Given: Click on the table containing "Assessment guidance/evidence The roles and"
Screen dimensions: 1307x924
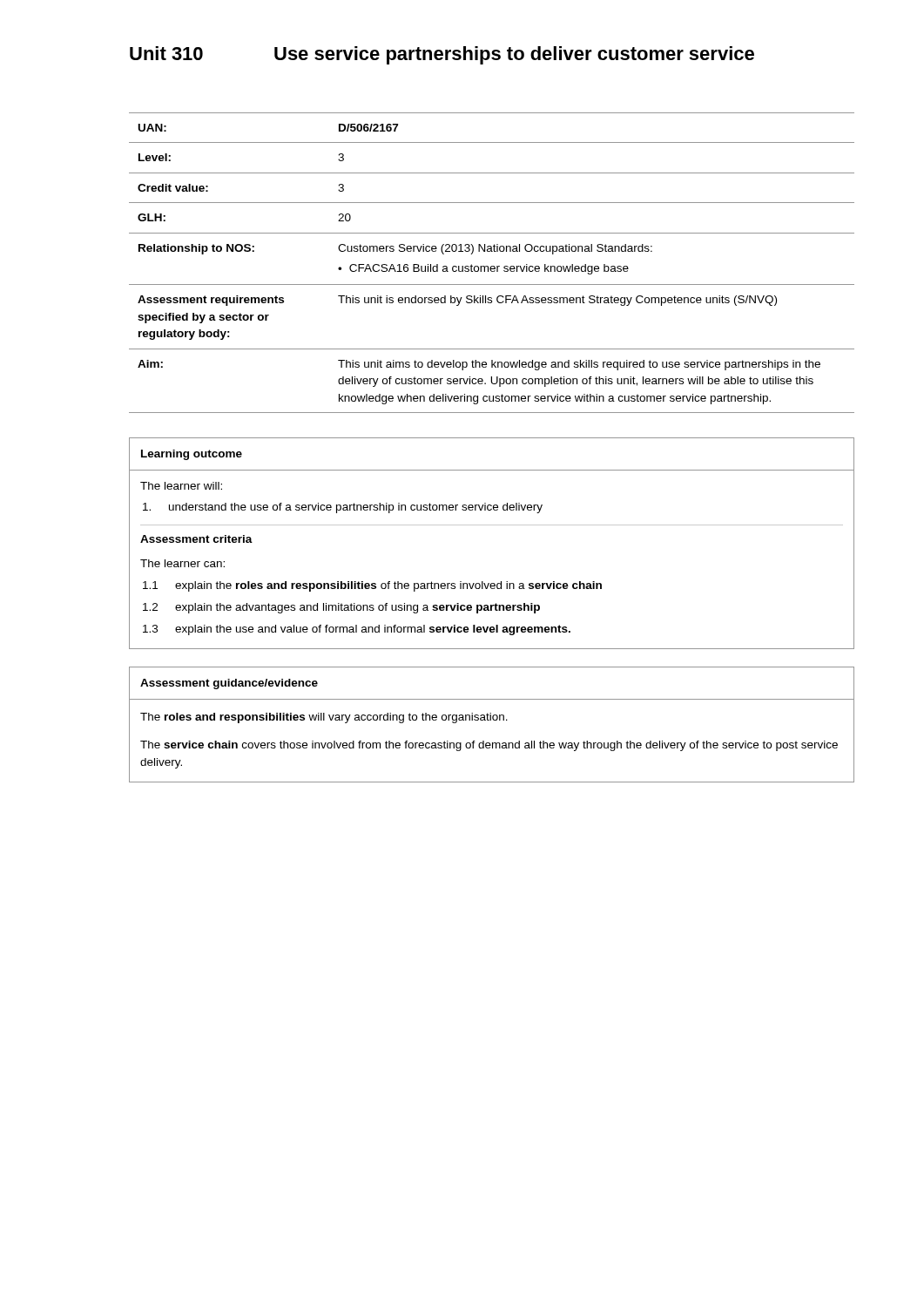Looking at the screenshot, I should pos(492,725).
